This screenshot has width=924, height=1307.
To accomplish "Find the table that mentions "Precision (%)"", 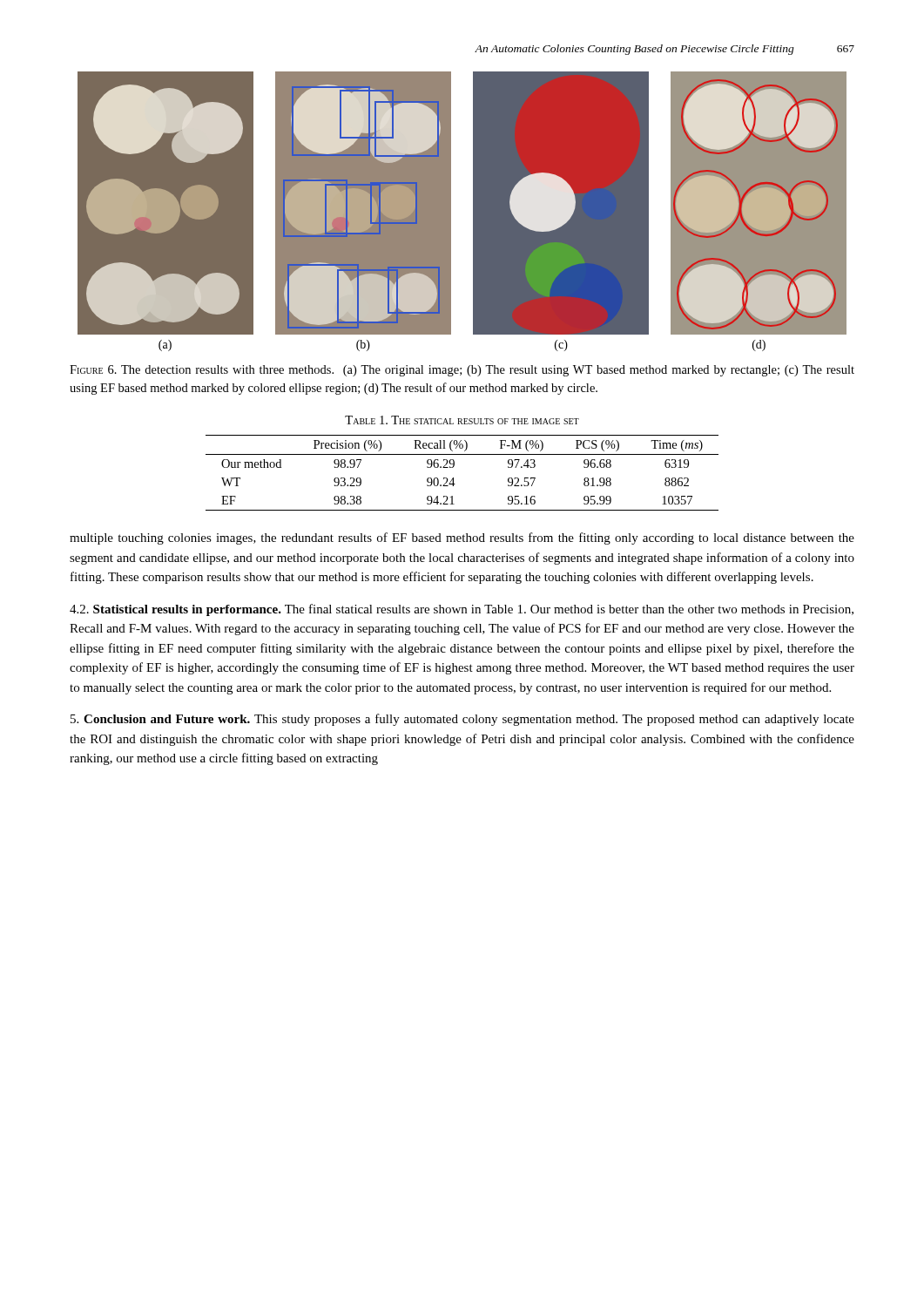I will point(462,473).
